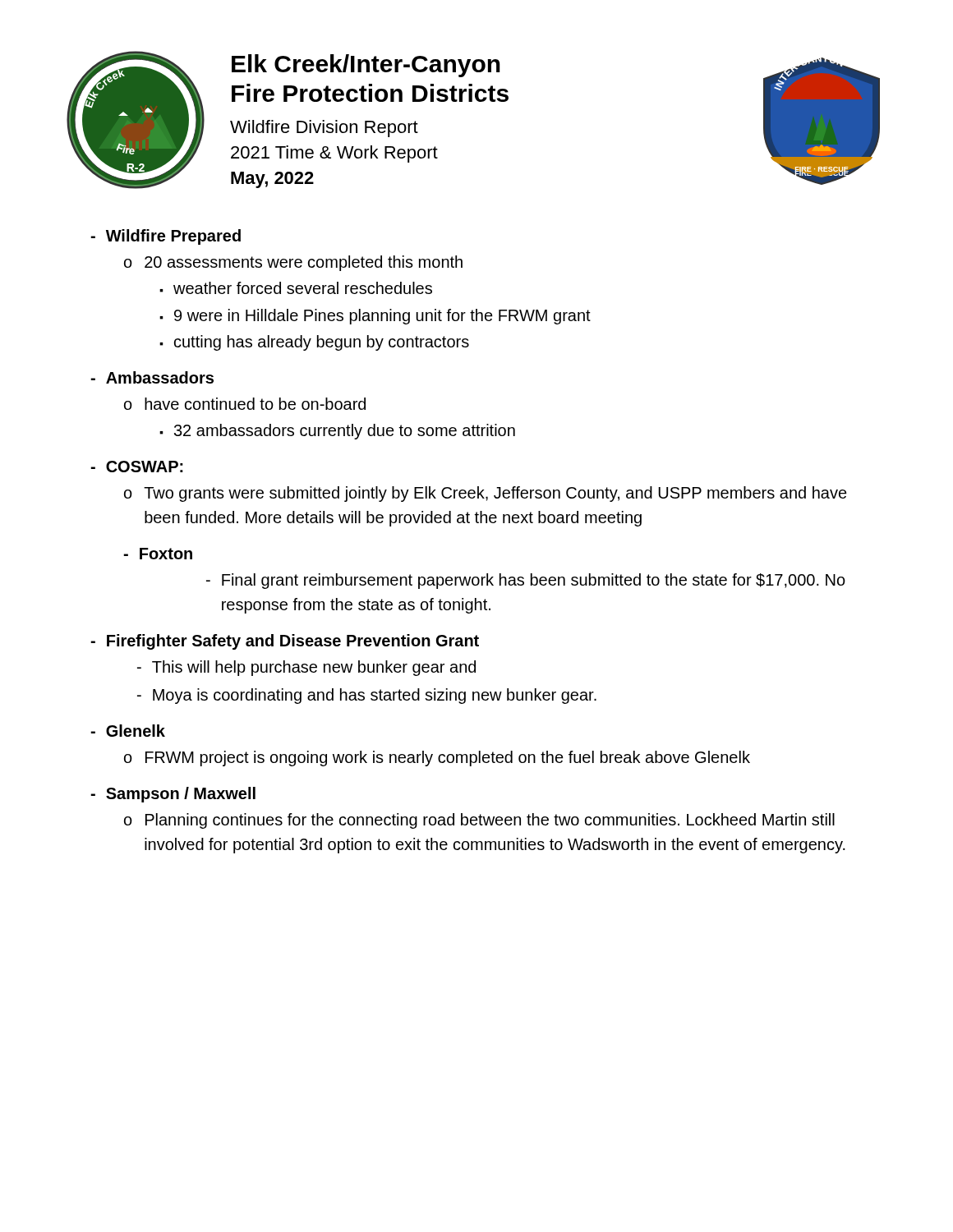Where is the passage that starts "o Two grants were submitted jointly"?
Image resolution: width=953 pixels, height=1232 pixels.
point(497,505)
